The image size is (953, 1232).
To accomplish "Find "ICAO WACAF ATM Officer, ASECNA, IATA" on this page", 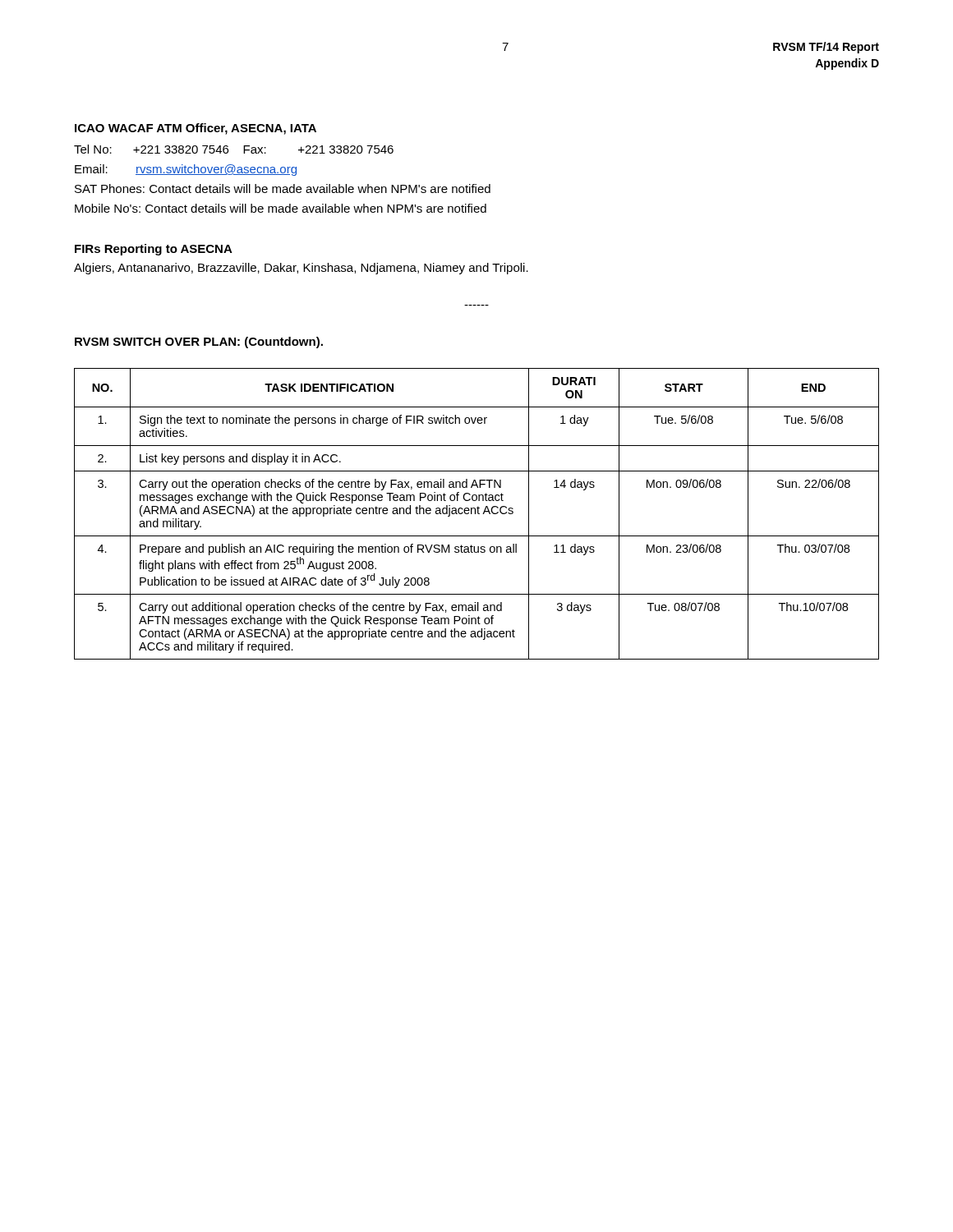I will [195, 128].
